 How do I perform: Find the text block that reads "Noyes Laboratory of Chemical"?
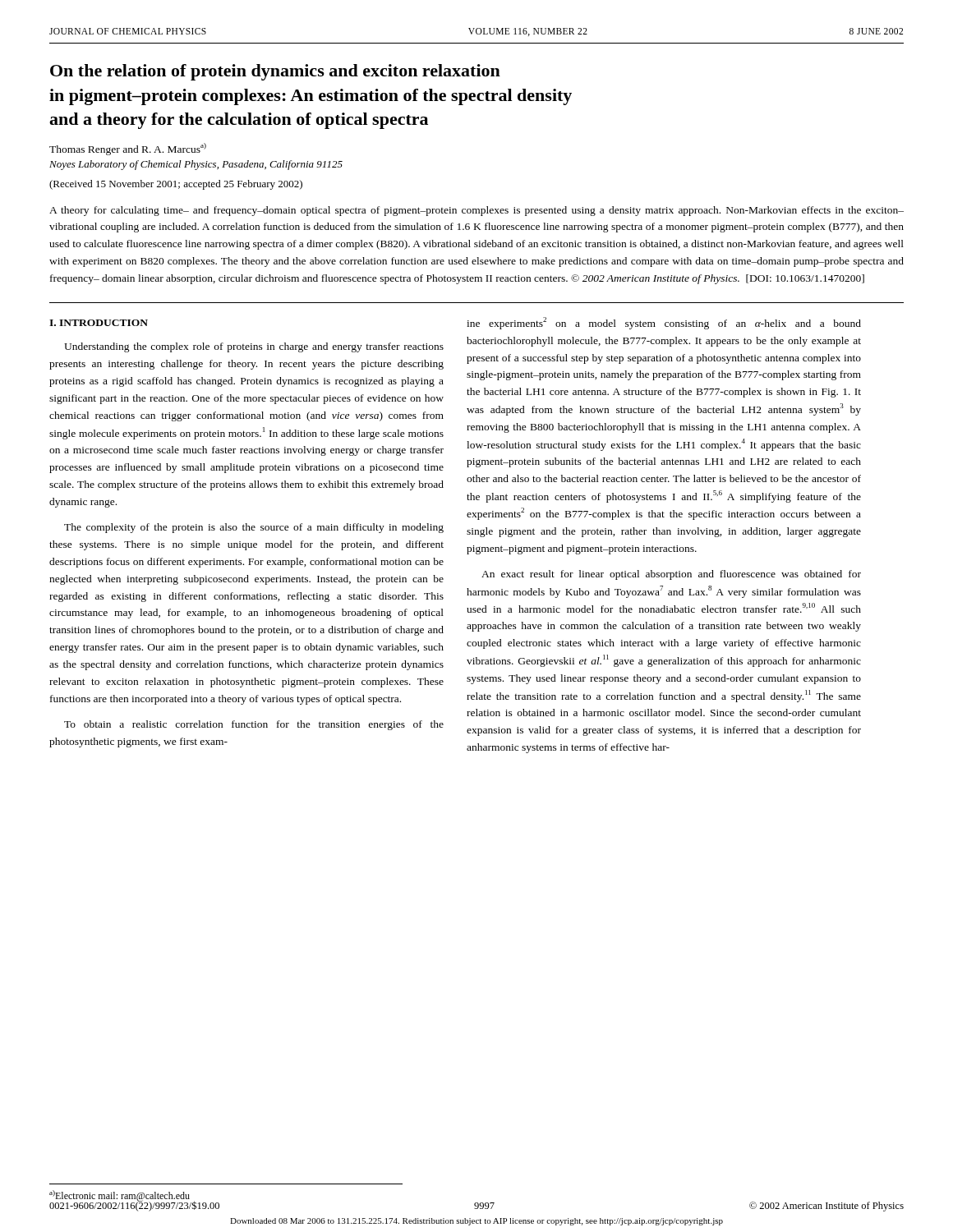196,163
